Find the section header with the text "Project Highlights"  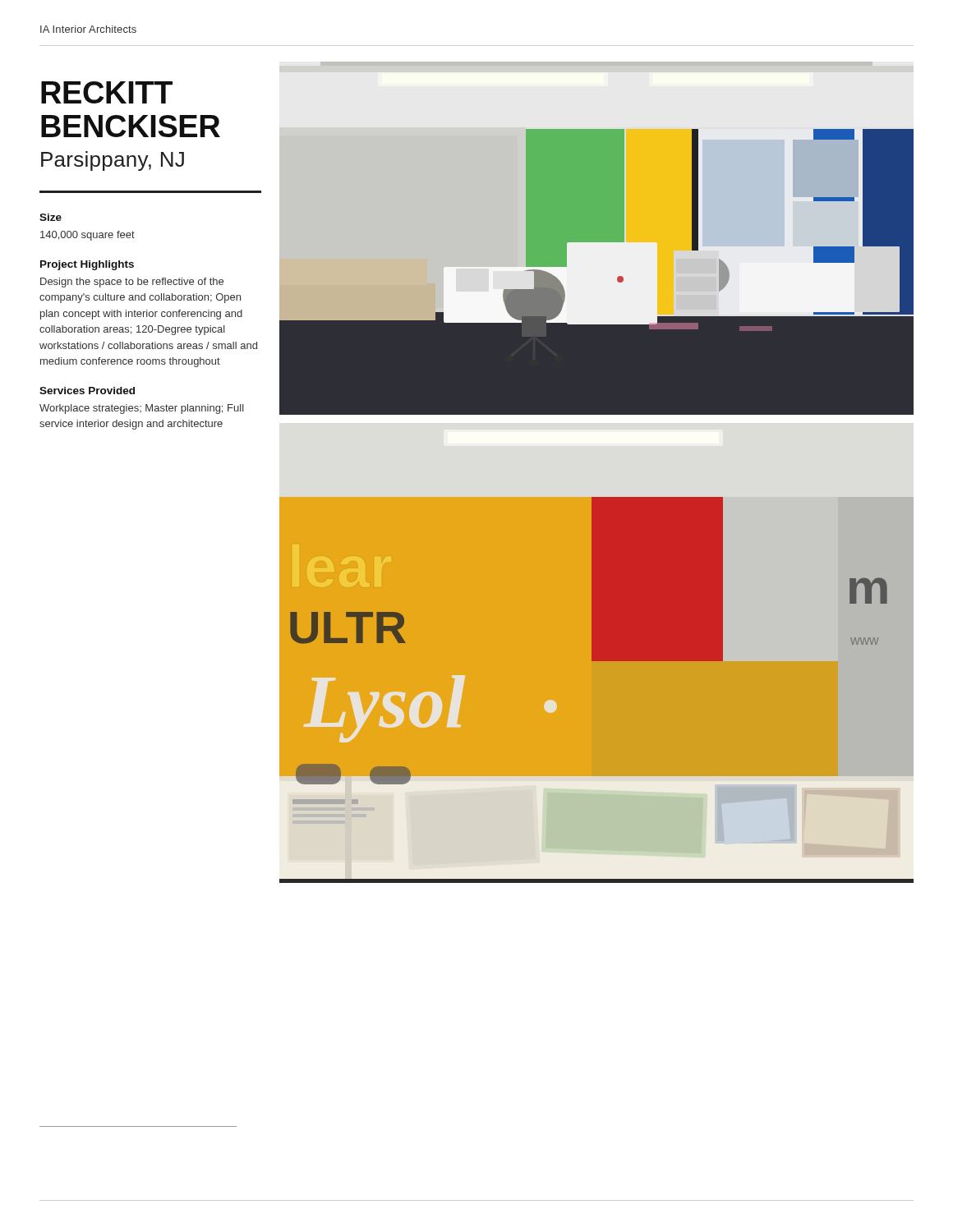click(87, 264)
